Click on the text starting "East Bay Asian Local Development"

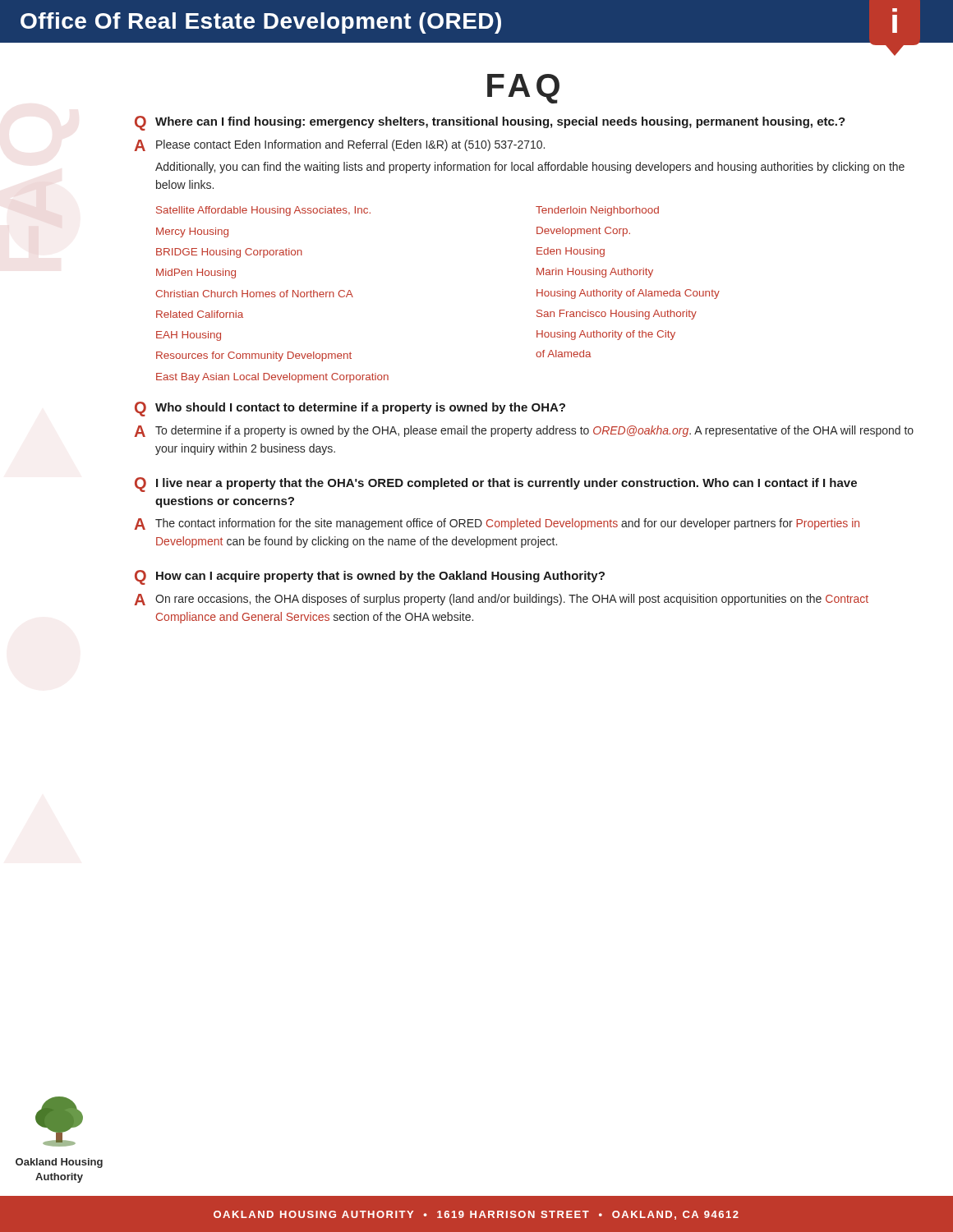click(x=272, y=376)
